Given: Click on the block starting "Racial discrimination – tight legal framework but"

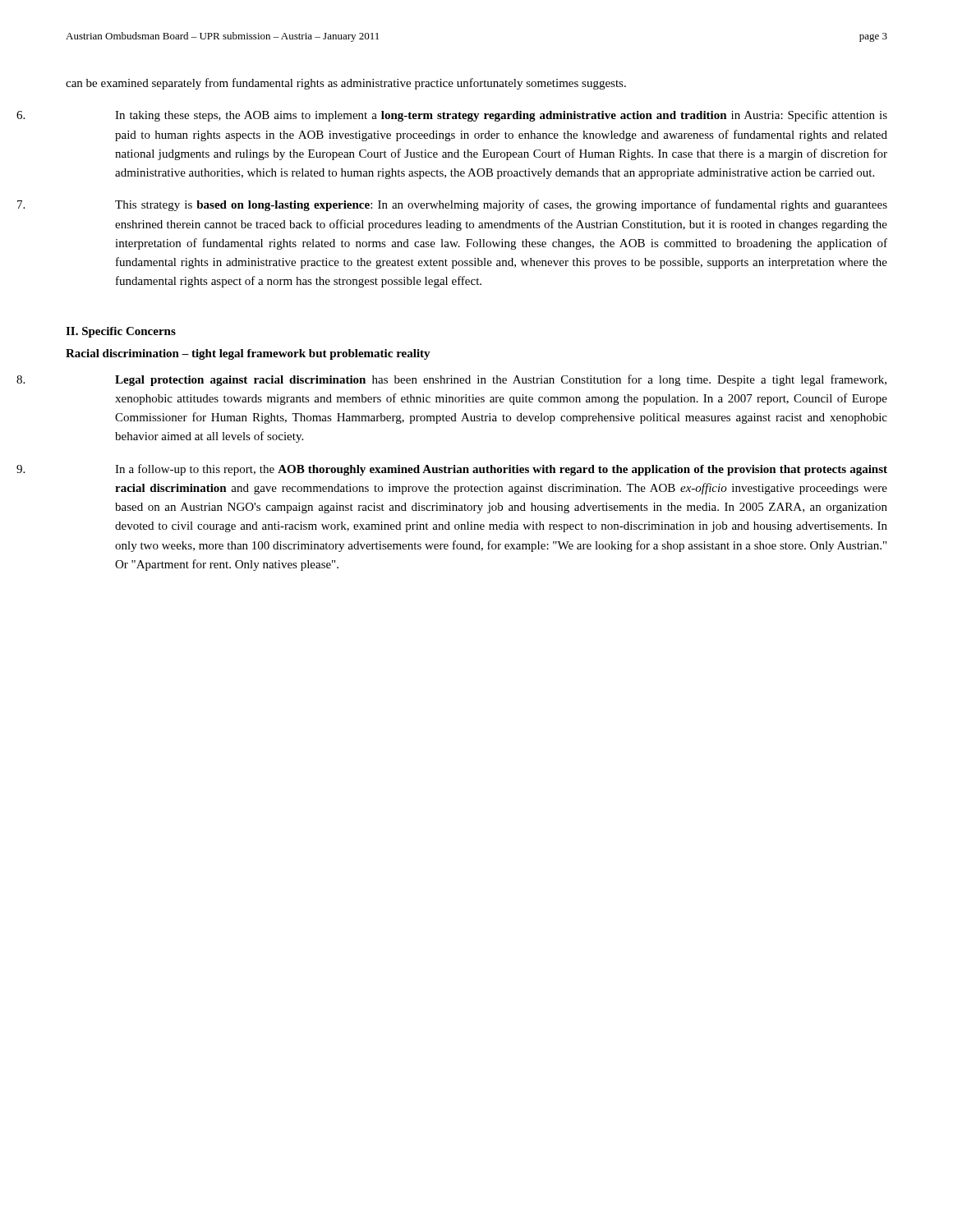Looking at the screenshot, I should pyautogui.click(x=248, y=353).
